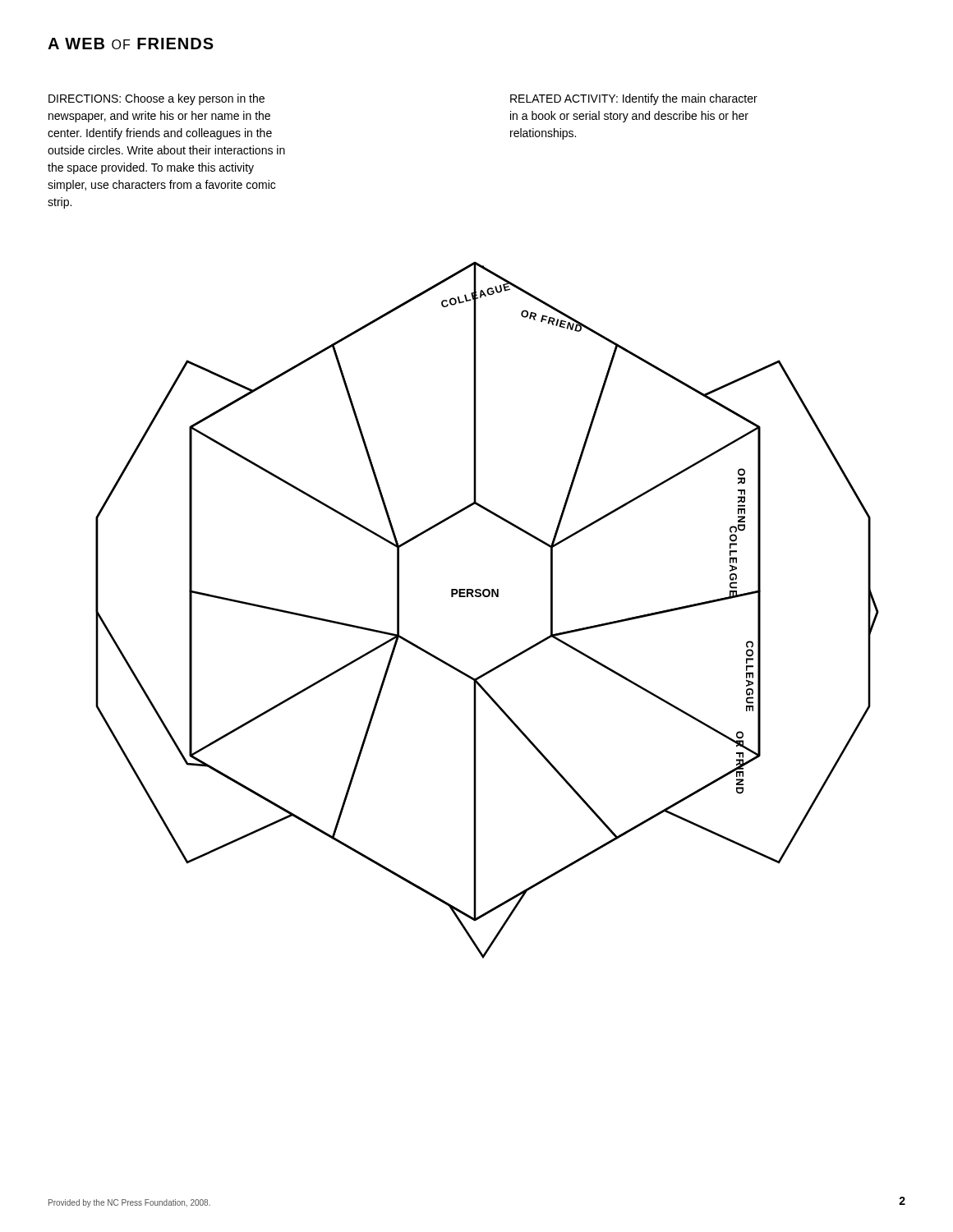Navigate to the element starting "A WEB OF FRIENDS"
The width and height of the screenshot is (953, 1232).
click(131, 44)
